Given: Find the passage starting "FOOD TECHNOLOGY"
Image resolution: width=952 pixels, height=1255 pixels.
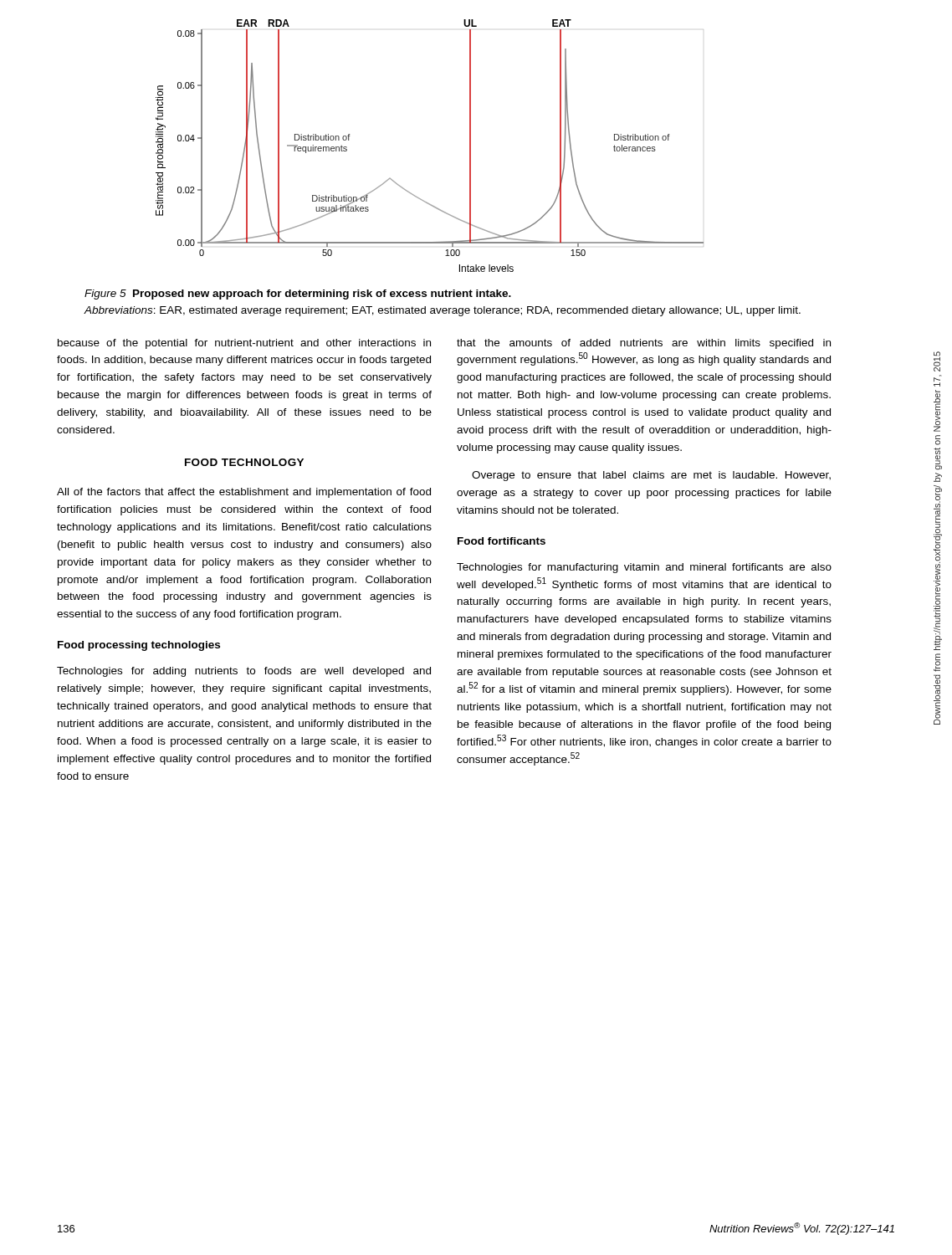Looking at the screenshot, I should tap(244, 462).
